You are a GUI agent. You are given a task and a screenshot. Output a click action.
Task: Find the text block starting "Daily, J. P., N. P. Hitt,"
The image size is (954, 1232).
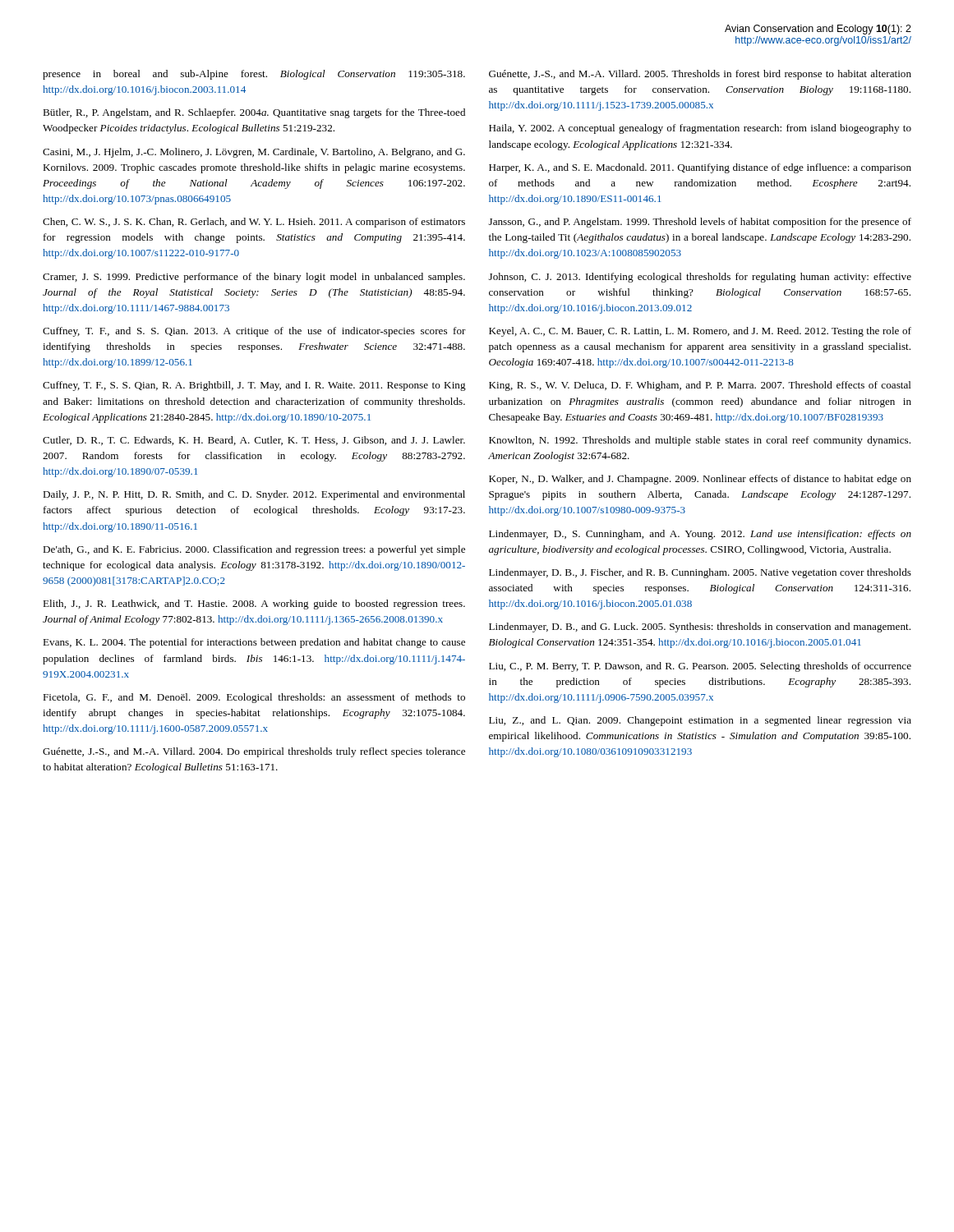click(254, 510)
